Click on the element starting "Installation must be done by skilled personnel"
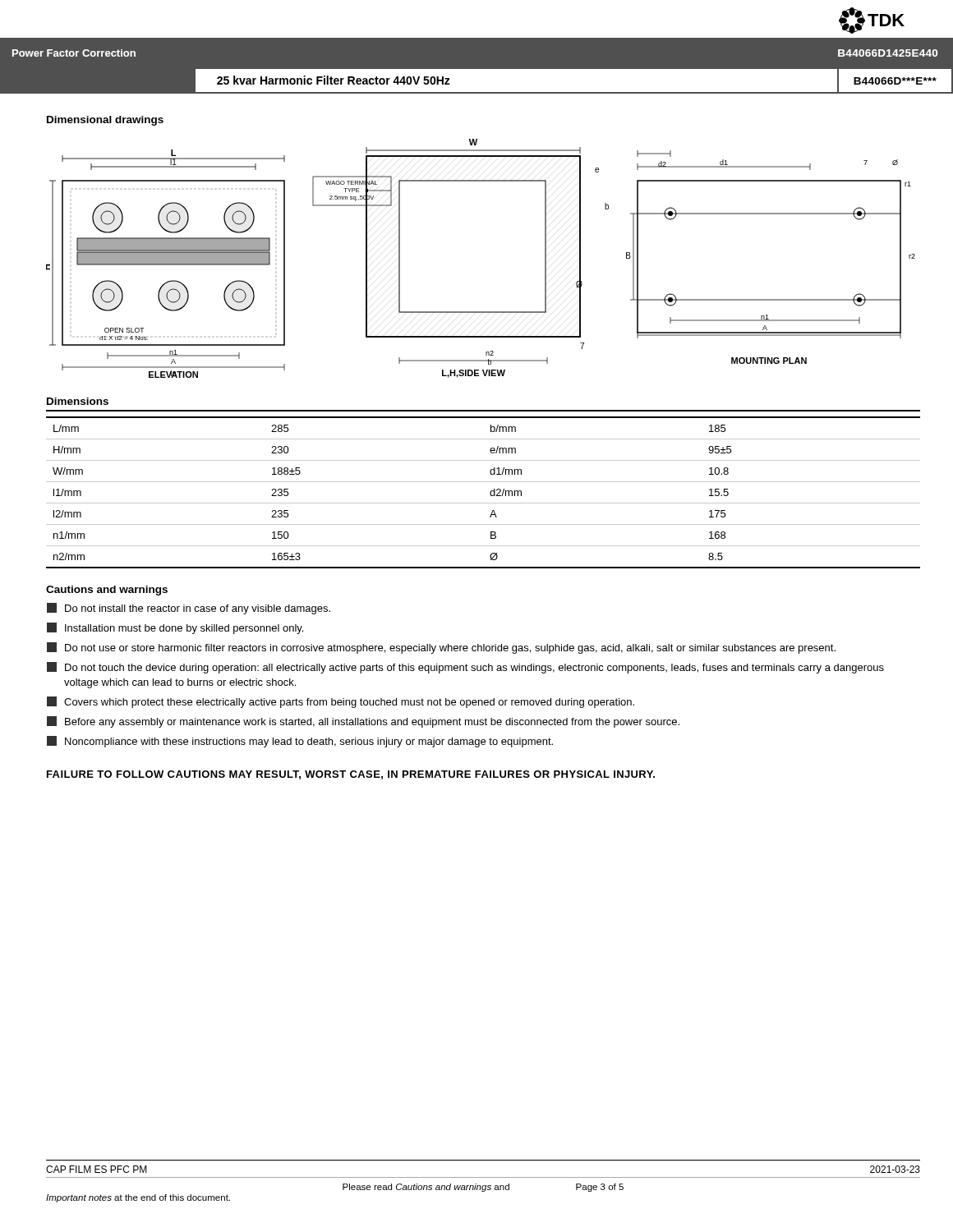Image resolution: width=953 pixels, height=1232 pixels. 175,628
